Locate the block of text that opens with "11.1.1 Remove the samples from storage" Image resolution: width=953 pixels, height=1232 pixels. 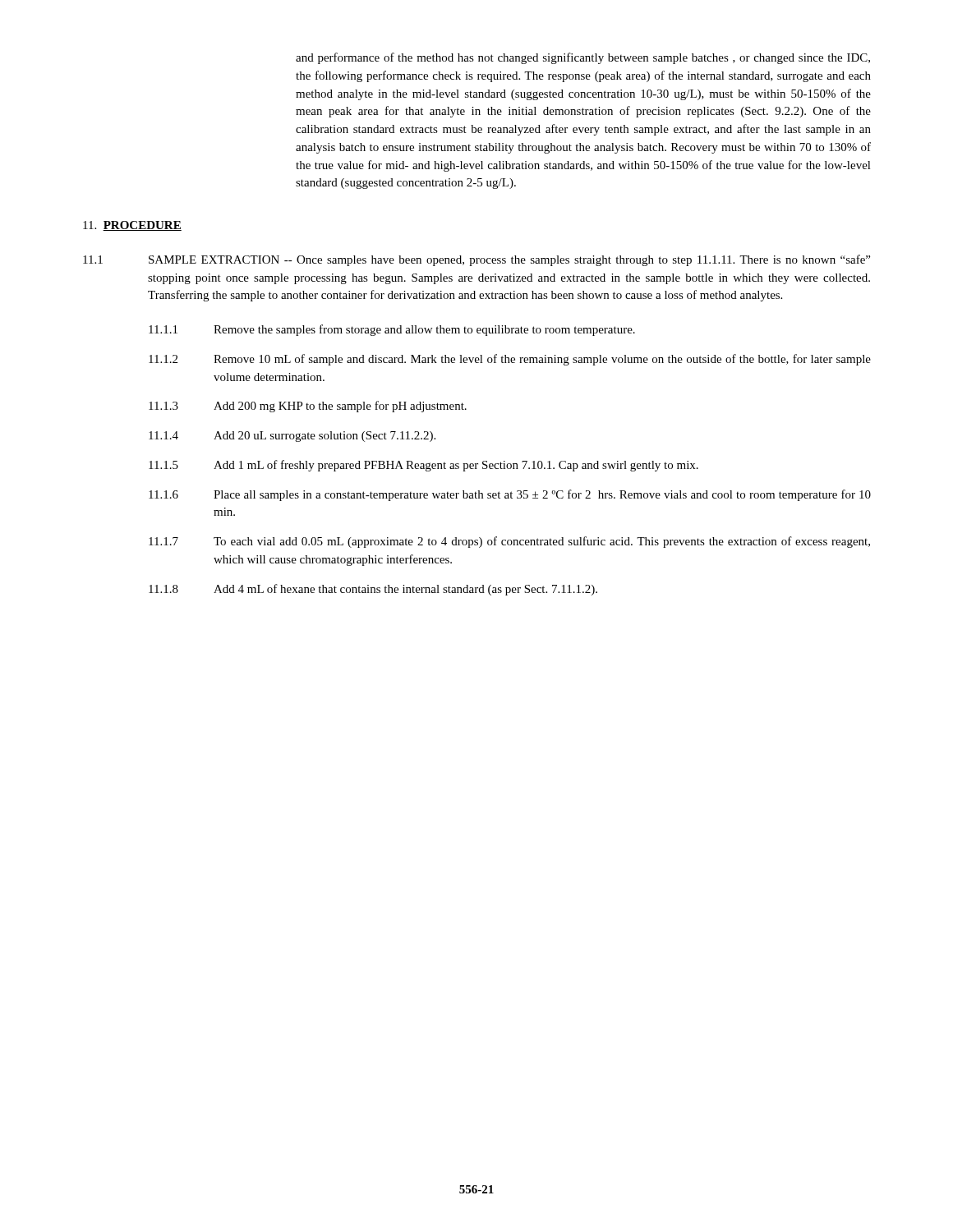tap(509, 330)
